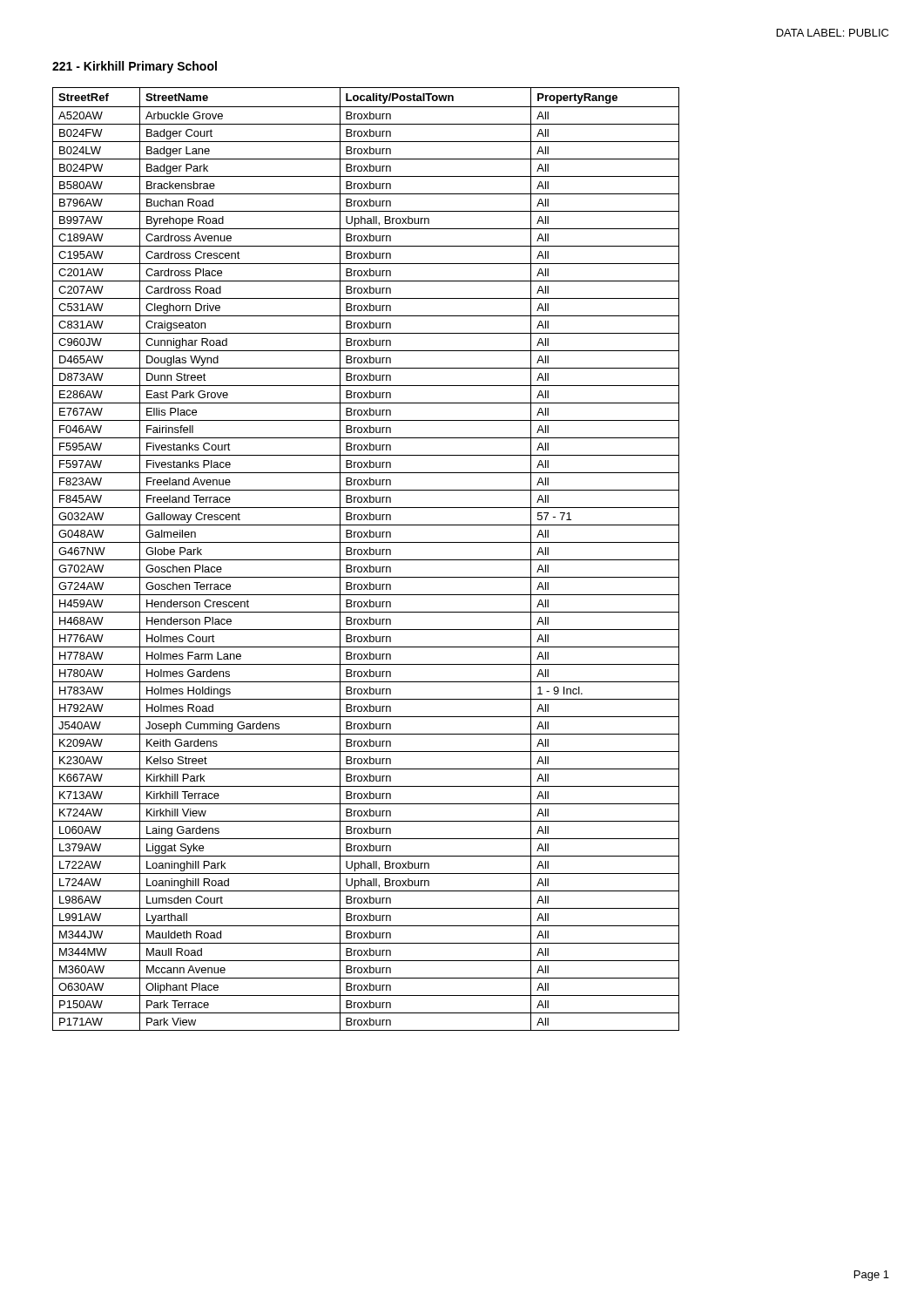This screenshot has width=924, height=1307.
Task: Click the section header that begins "221 - Kirkhill"
Action: (135, 66)
